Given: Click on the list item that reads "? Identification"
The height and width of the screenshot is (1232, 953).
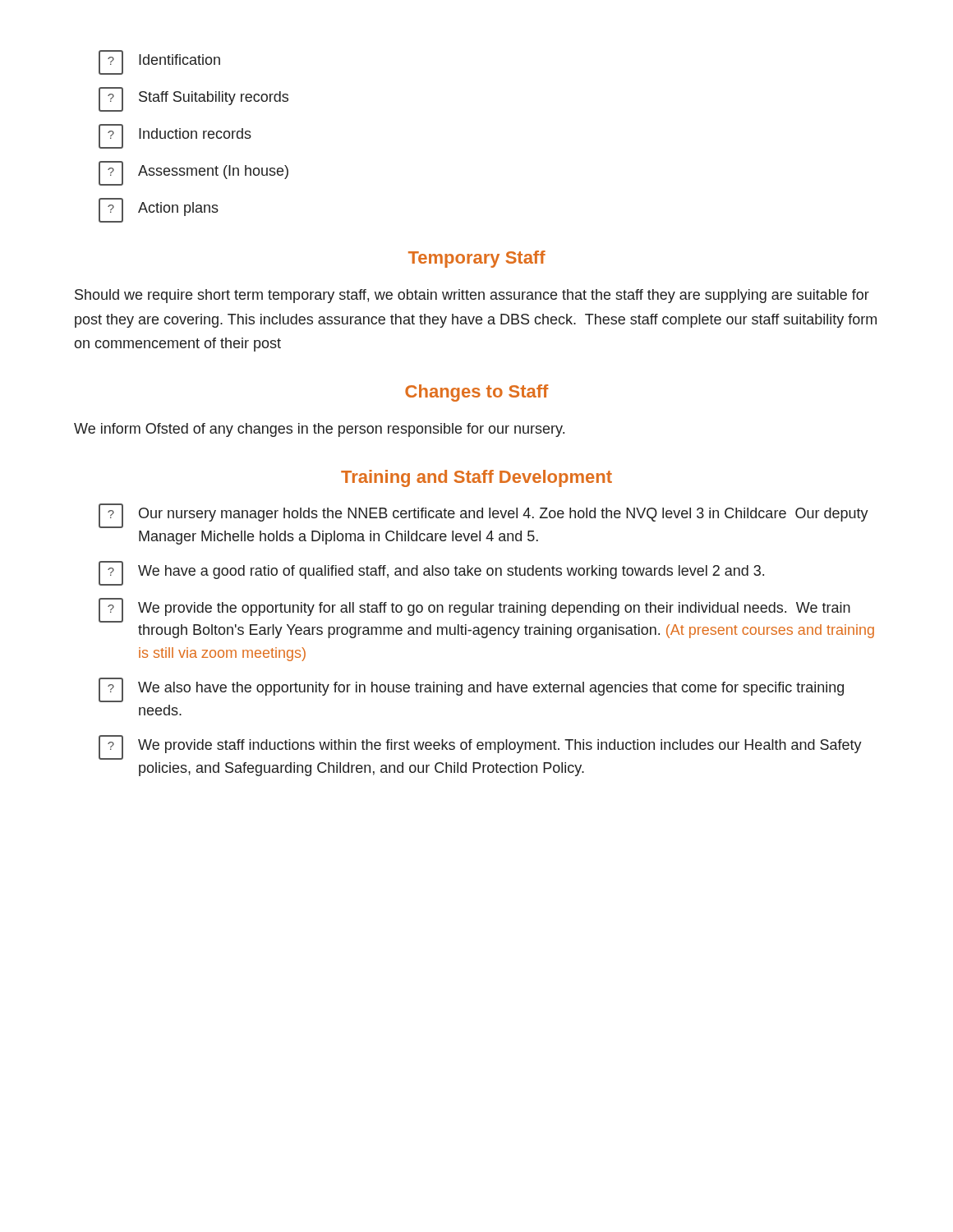Looking at the screenshot, I should coord(159,62).
